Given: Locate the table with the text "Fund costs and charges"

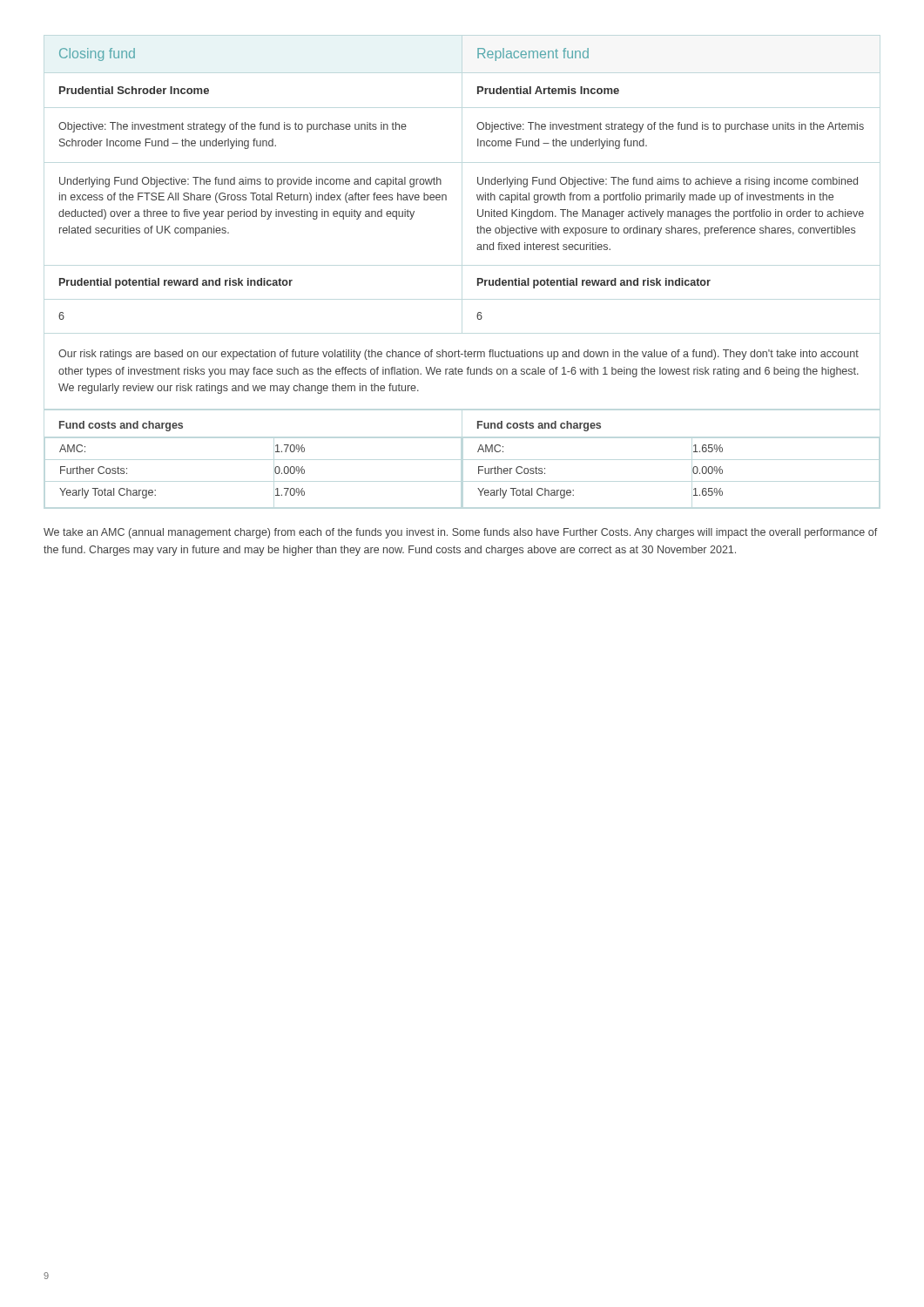Looking at the screenshot, I should click(x=462, y=460).
